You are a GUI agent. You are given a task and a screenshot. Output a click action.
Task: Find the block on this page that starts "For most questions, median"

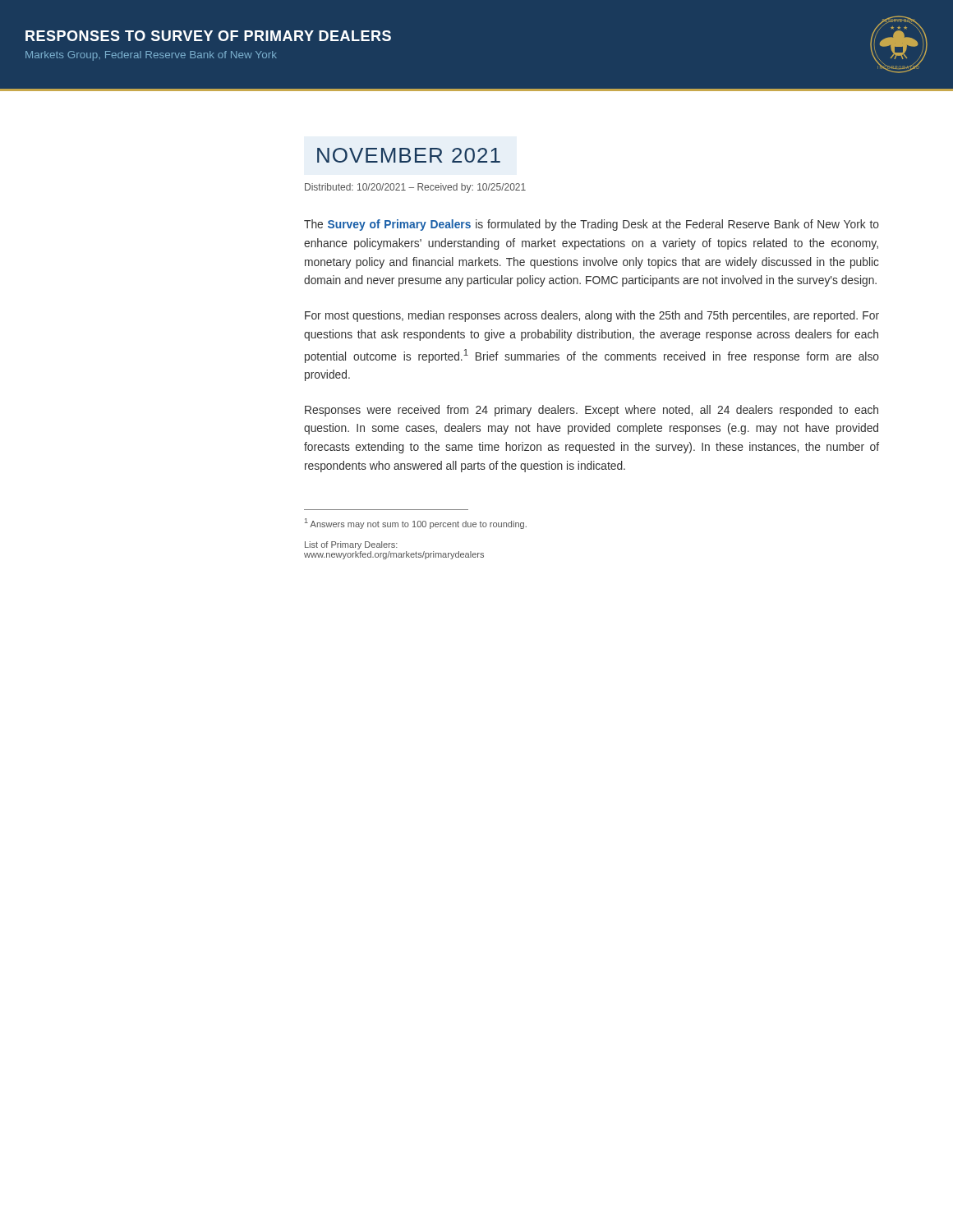(x=592, y=346)
